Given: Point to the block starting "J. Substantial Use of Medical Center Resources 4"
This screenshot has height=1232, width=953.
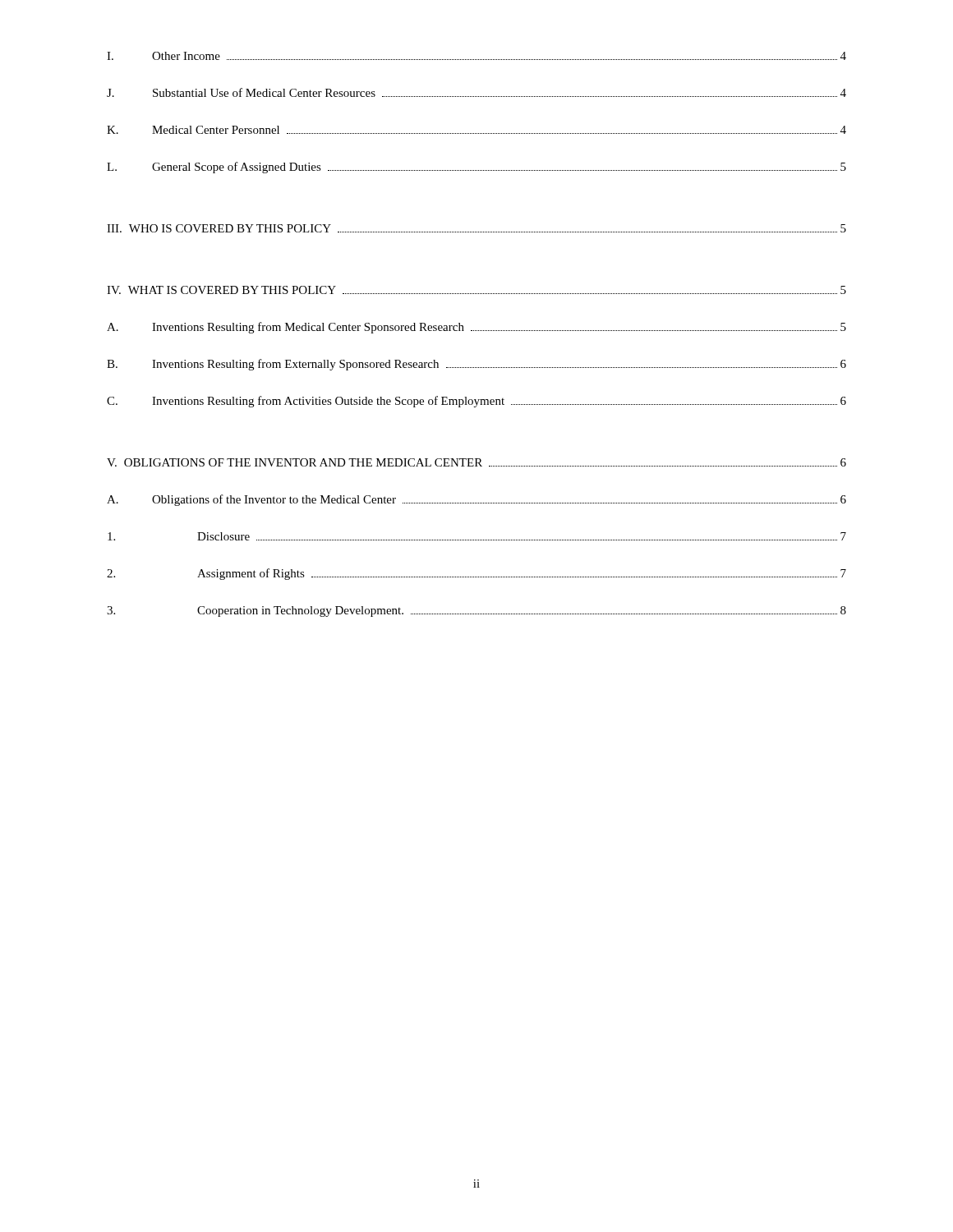Looking at the screenshot, I should [x=476, y=93].
